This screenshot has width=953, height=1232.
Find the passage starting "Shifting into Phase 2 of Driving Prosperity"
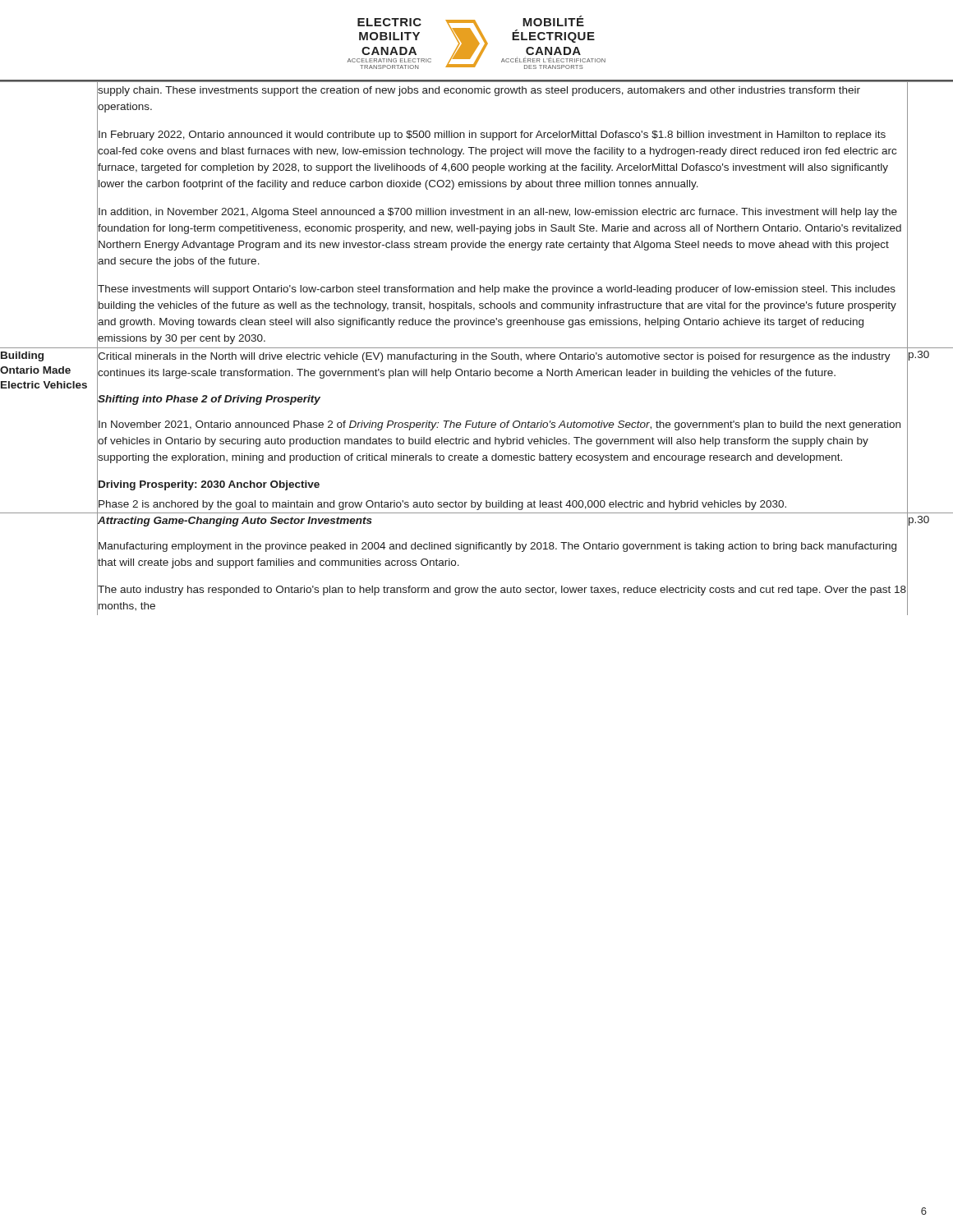[209, 399]
